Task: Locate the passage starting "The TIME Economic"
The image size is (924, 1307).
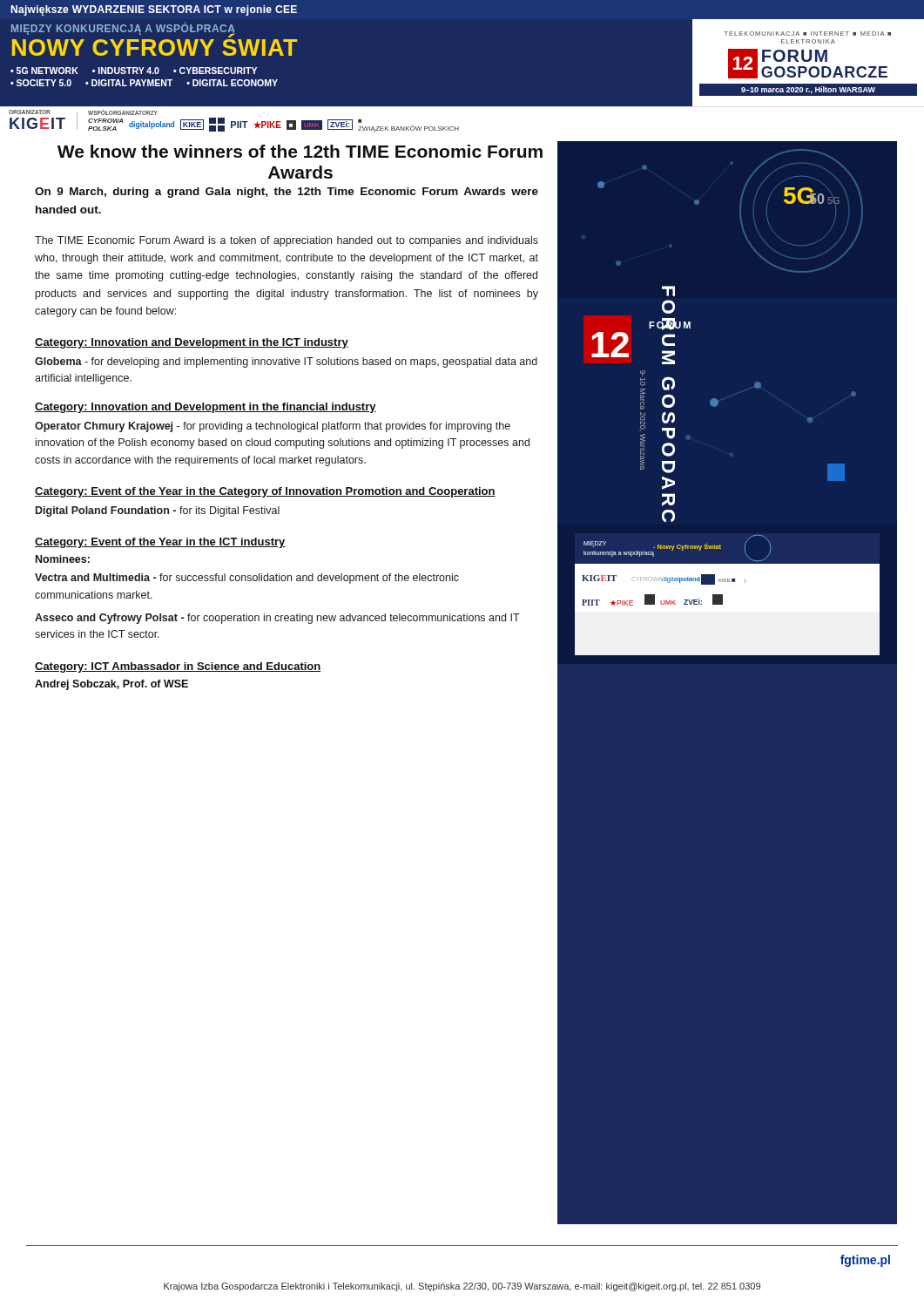Action: 287,276
